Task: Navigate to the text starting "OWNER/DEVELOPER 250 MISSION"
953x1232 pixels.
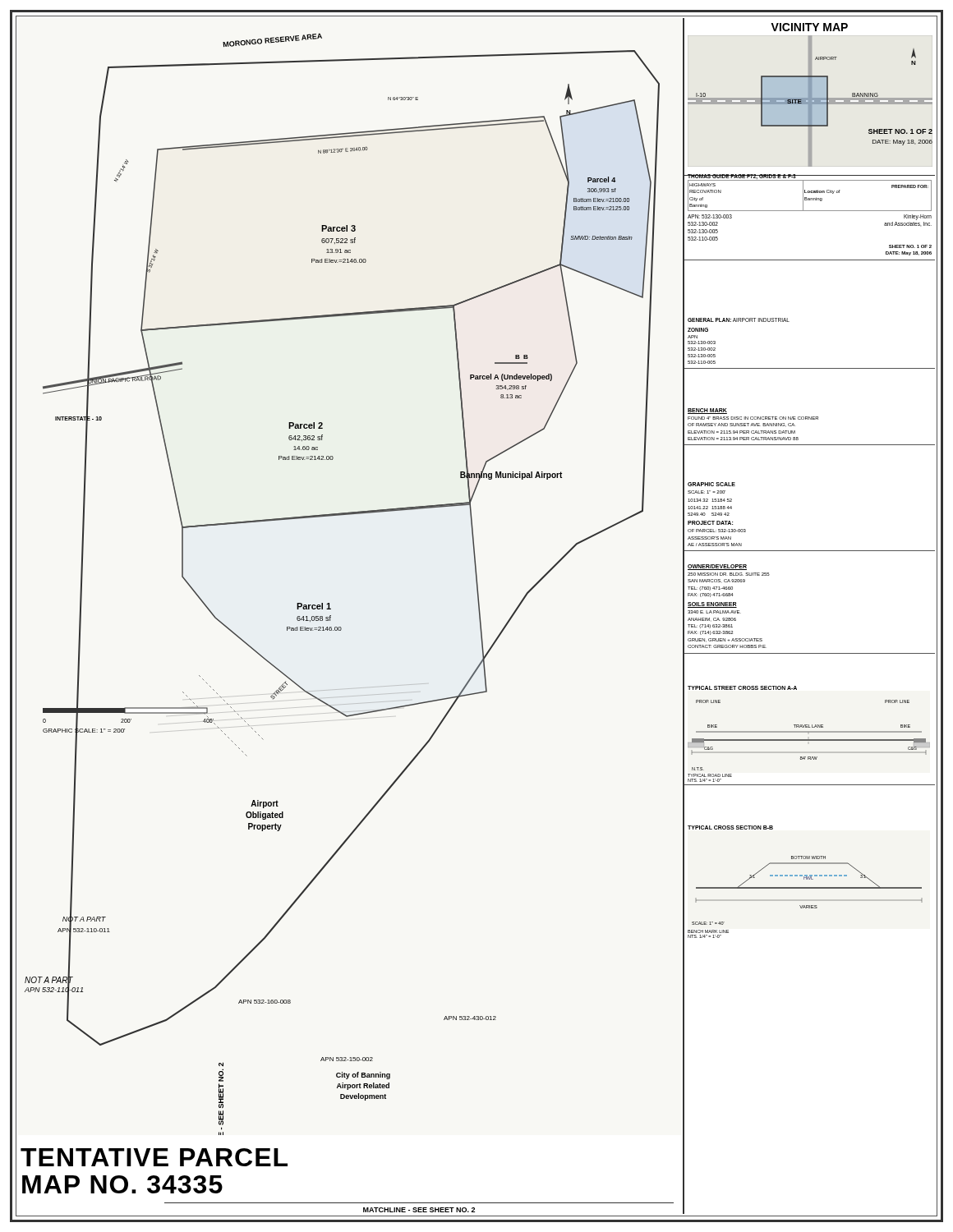Action: (717, 567)
